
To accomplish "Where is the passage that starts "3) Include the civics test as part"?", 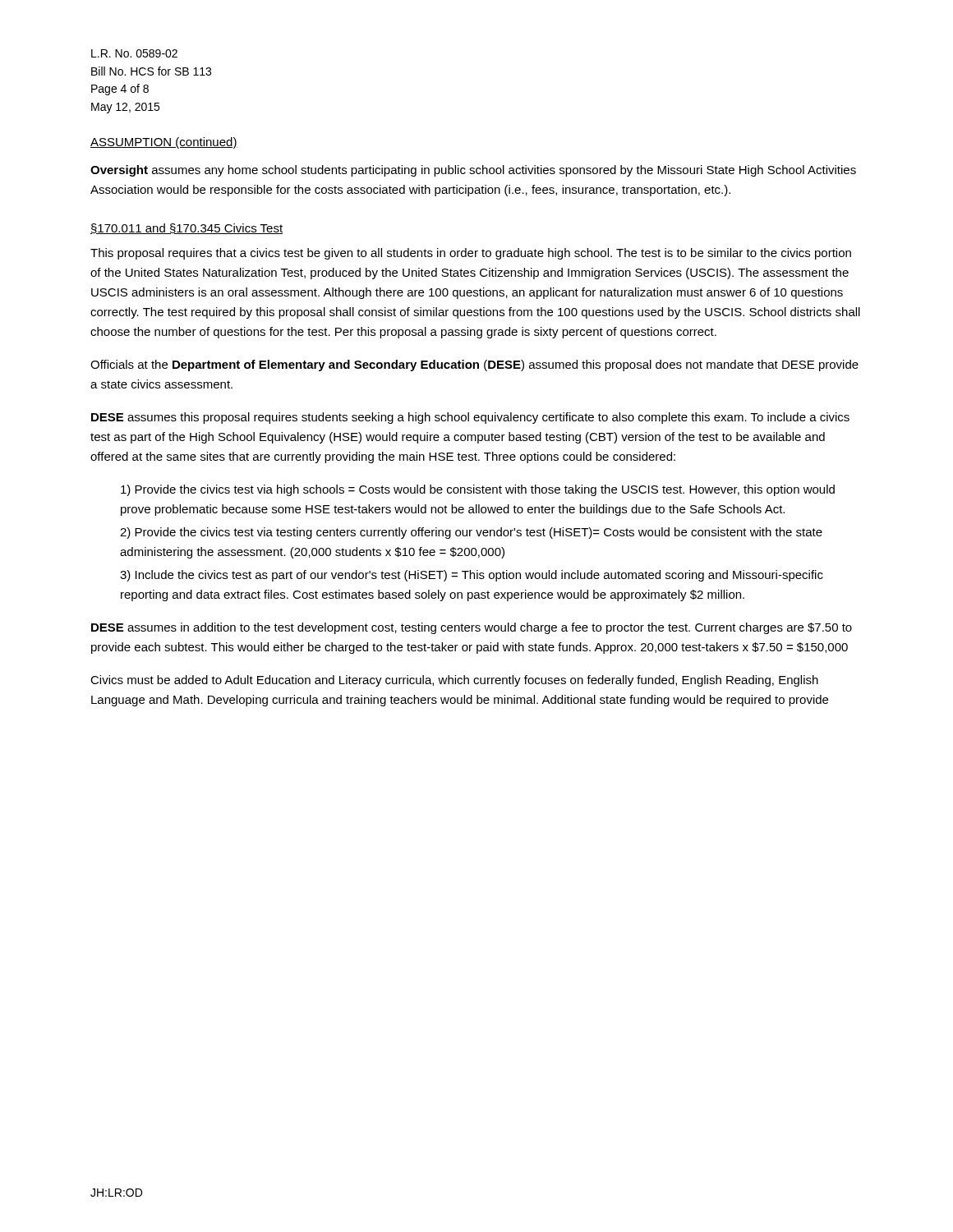I will 472,584.
